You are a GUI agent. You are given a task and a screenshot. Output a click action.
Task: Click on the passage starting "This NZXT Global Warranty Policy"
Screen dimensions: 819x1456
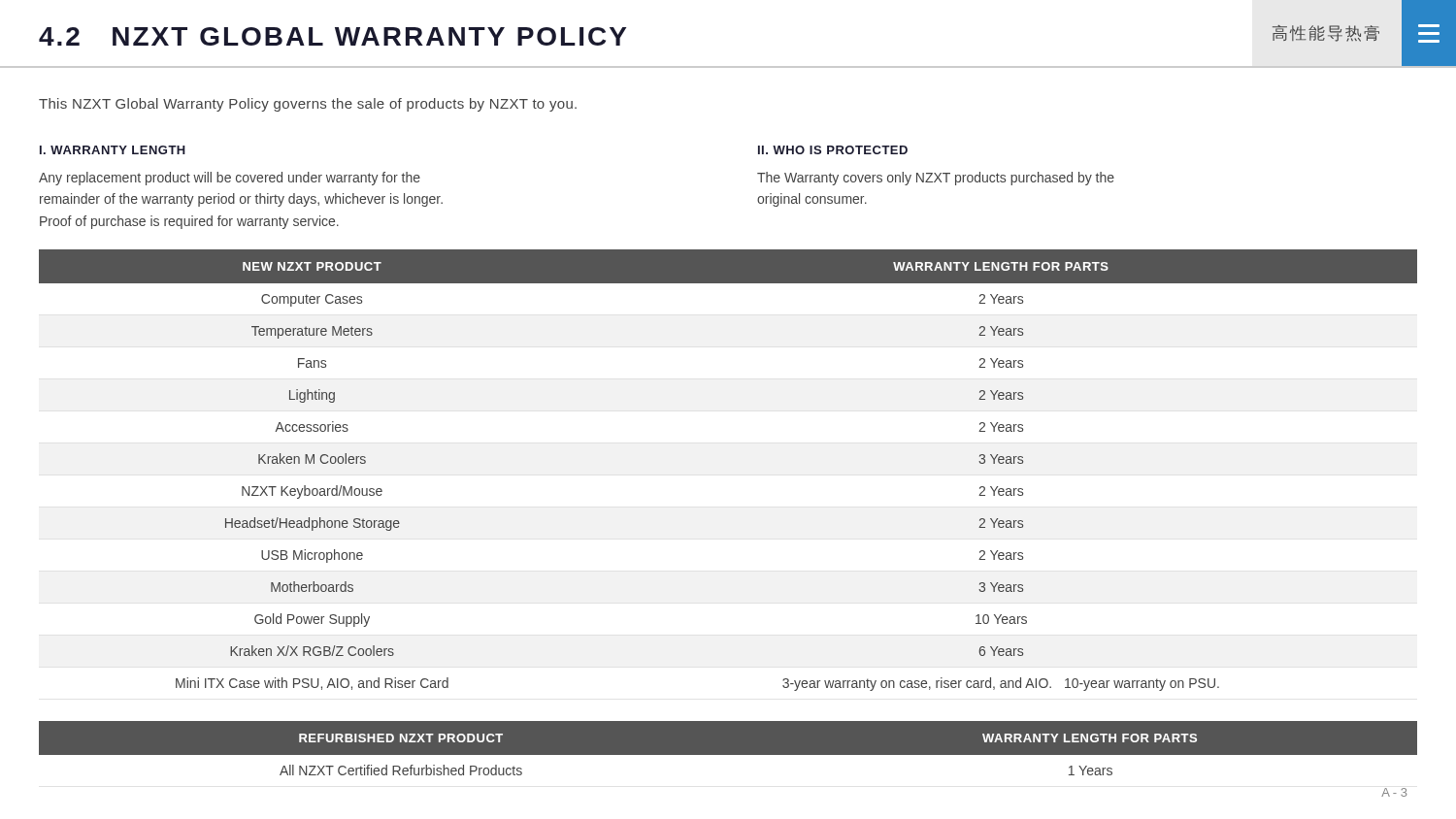pyautogui.click(x=308, y=103)
